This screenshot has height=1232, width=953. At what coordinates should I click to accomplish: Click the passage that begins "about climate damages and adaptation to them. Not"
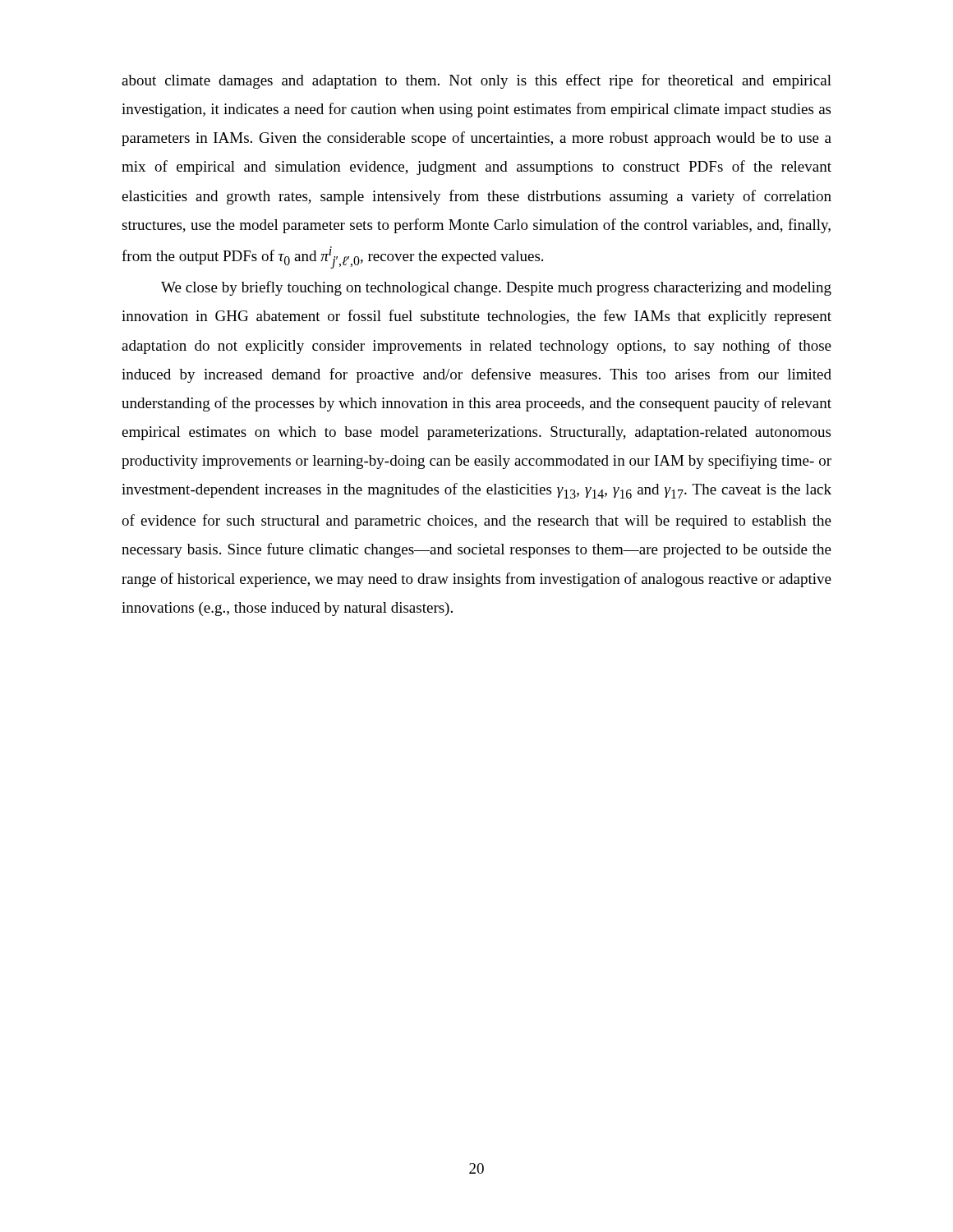476,344
